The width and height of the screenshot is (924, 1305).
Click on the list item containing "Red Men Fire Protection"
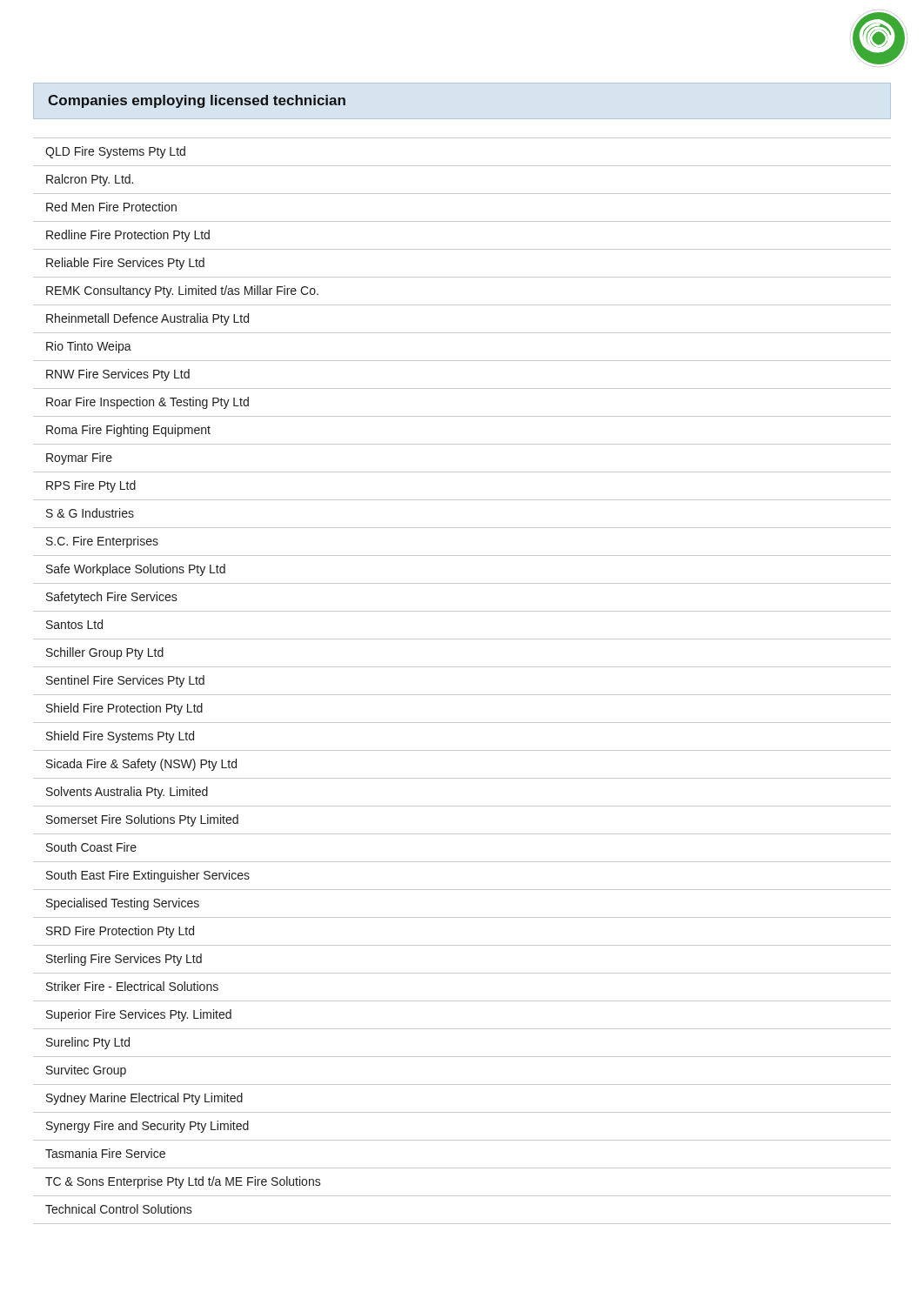[x=111, y=207]
